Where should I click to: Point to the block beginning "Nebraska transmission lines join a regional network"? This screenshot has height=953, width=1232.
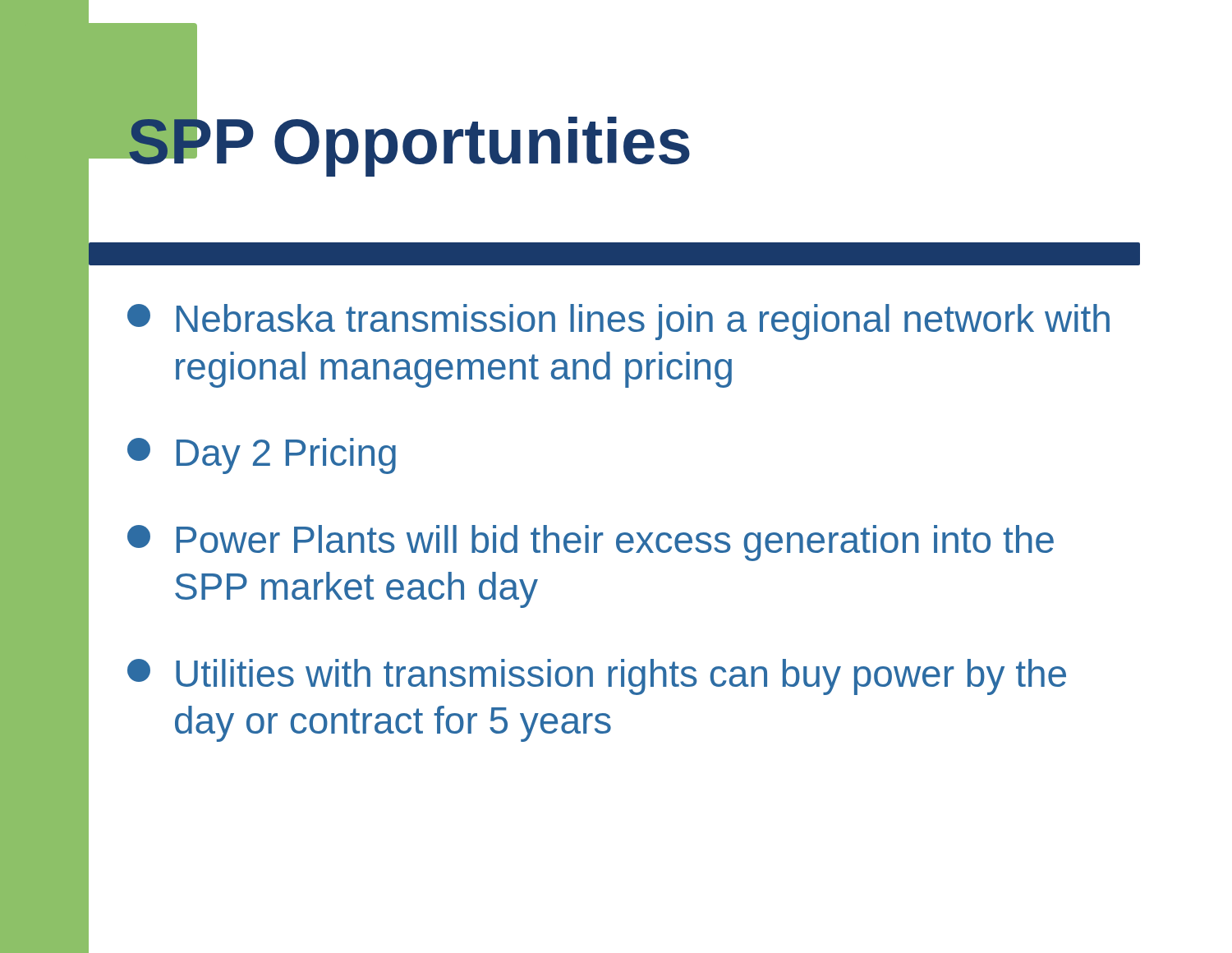click(632, 343)
